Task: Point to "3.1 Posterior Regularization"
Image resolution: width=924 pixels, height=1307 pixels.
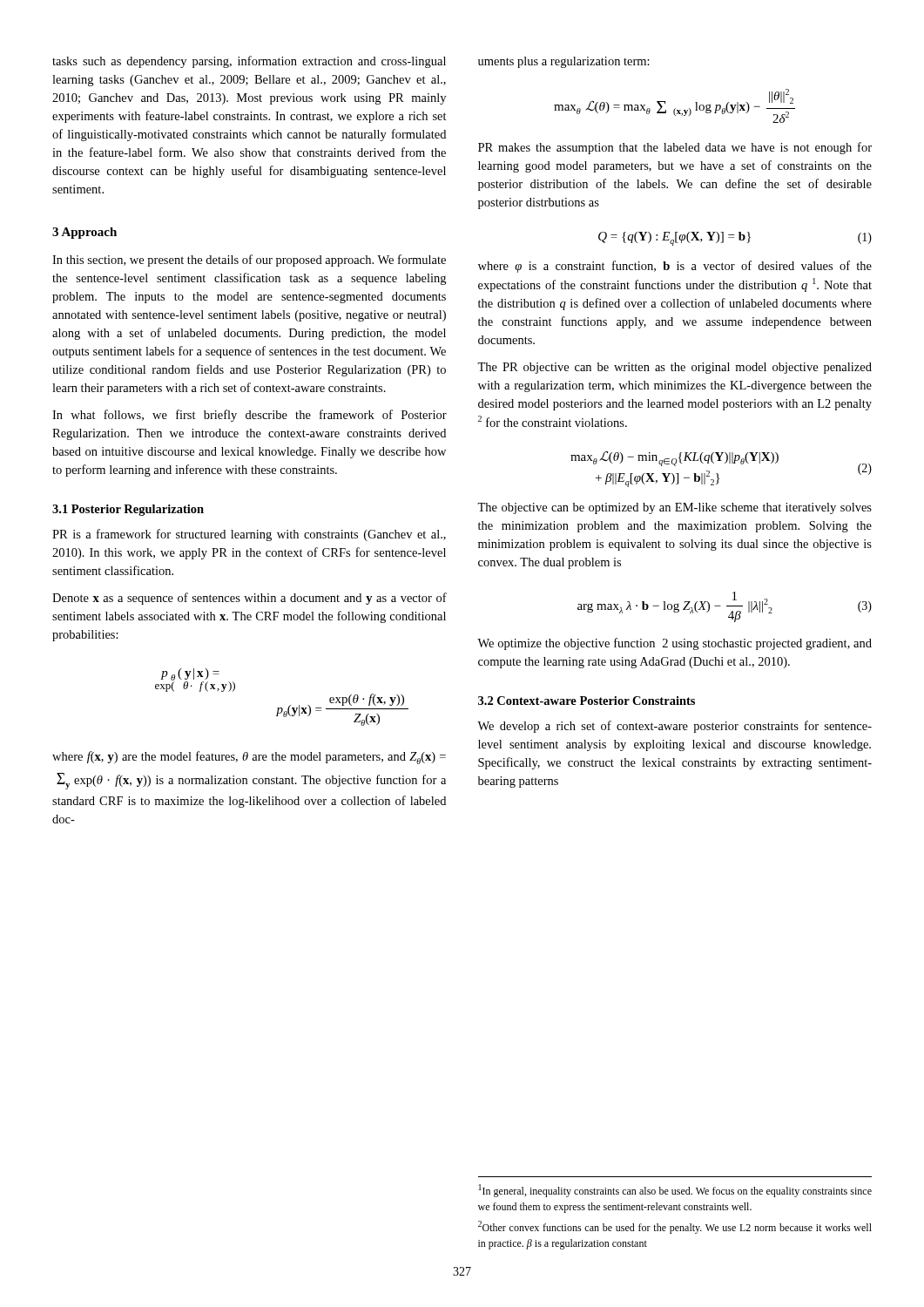Action: 128,509
